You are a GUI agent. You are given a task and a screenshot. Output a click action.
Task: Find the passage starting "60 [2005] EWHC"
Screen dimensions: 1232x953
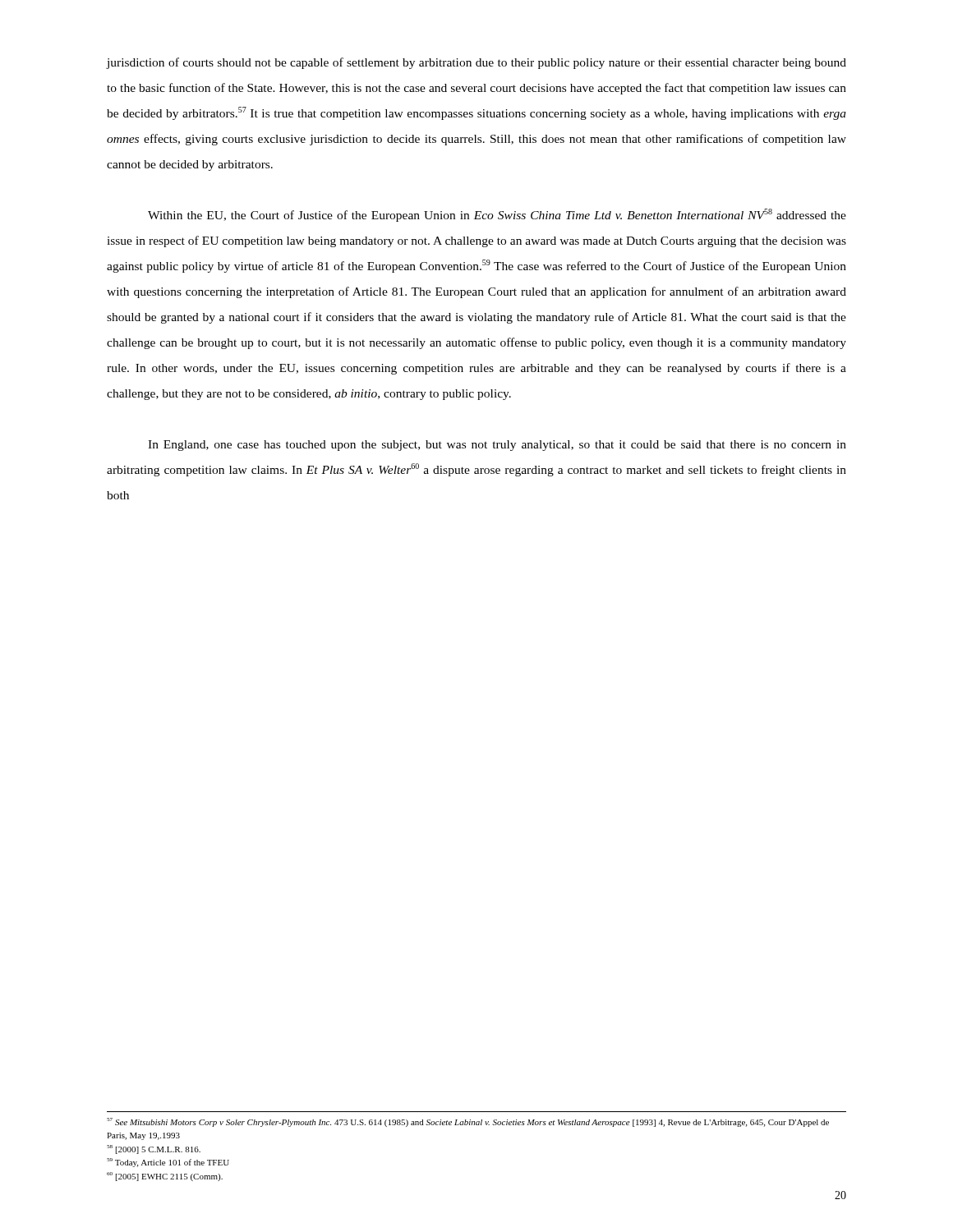165,1177
